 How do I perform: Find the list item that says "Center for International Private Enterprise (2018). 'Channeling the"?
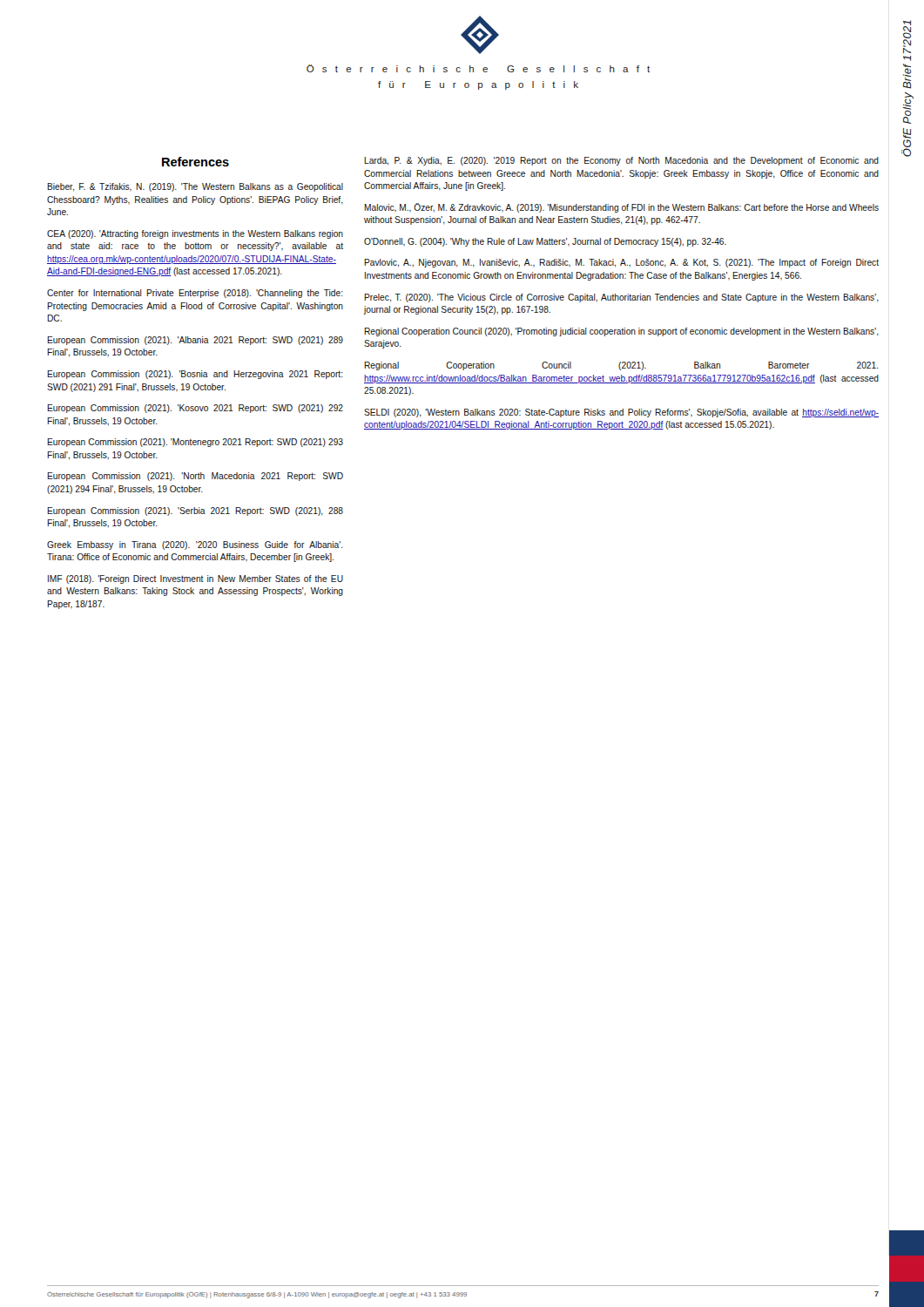click(x=195, y=306)
